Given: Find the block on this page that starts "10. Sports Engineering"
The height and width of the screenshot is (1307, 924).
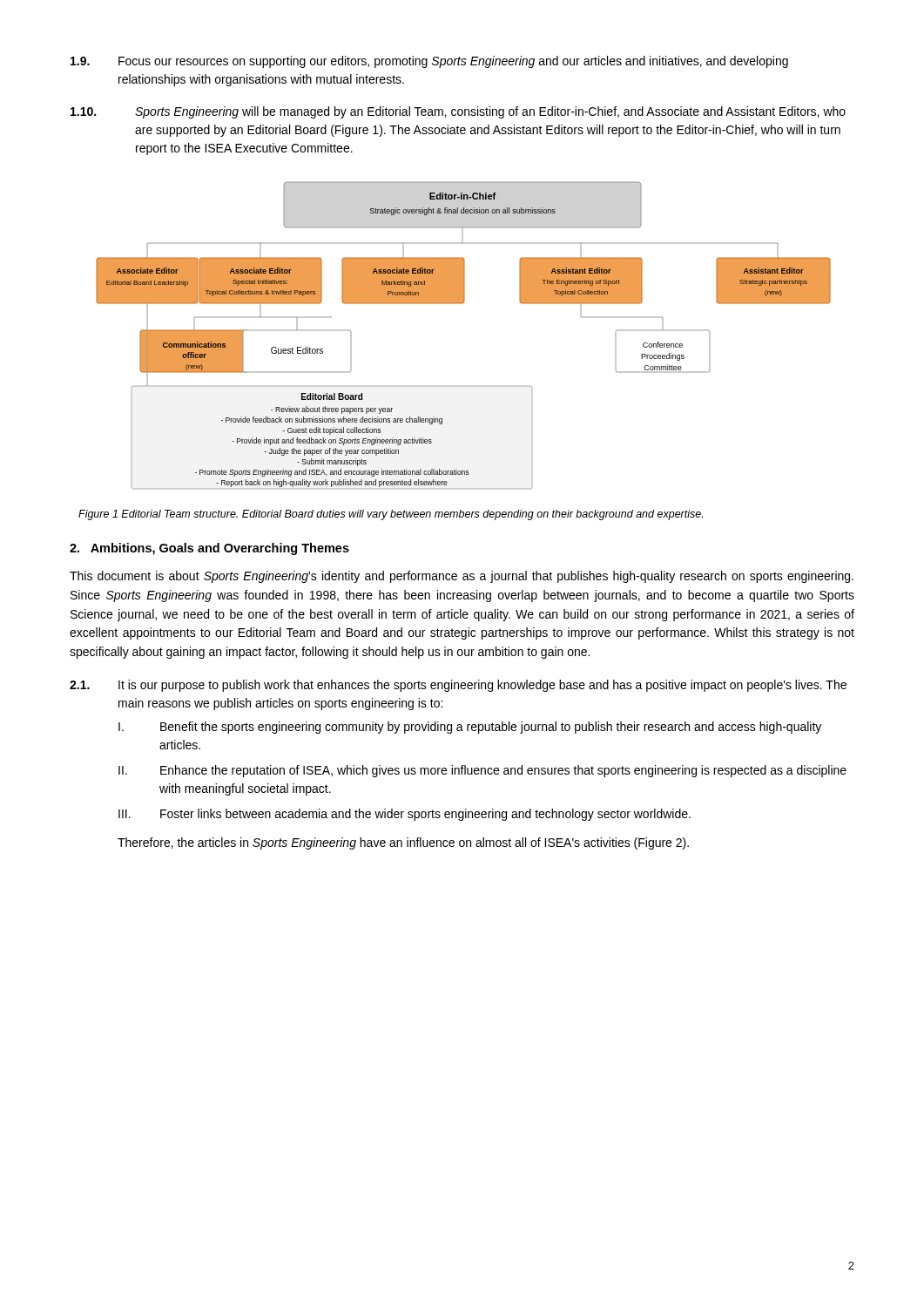Looking at the screenshot, I should click(x=462, y=130).
